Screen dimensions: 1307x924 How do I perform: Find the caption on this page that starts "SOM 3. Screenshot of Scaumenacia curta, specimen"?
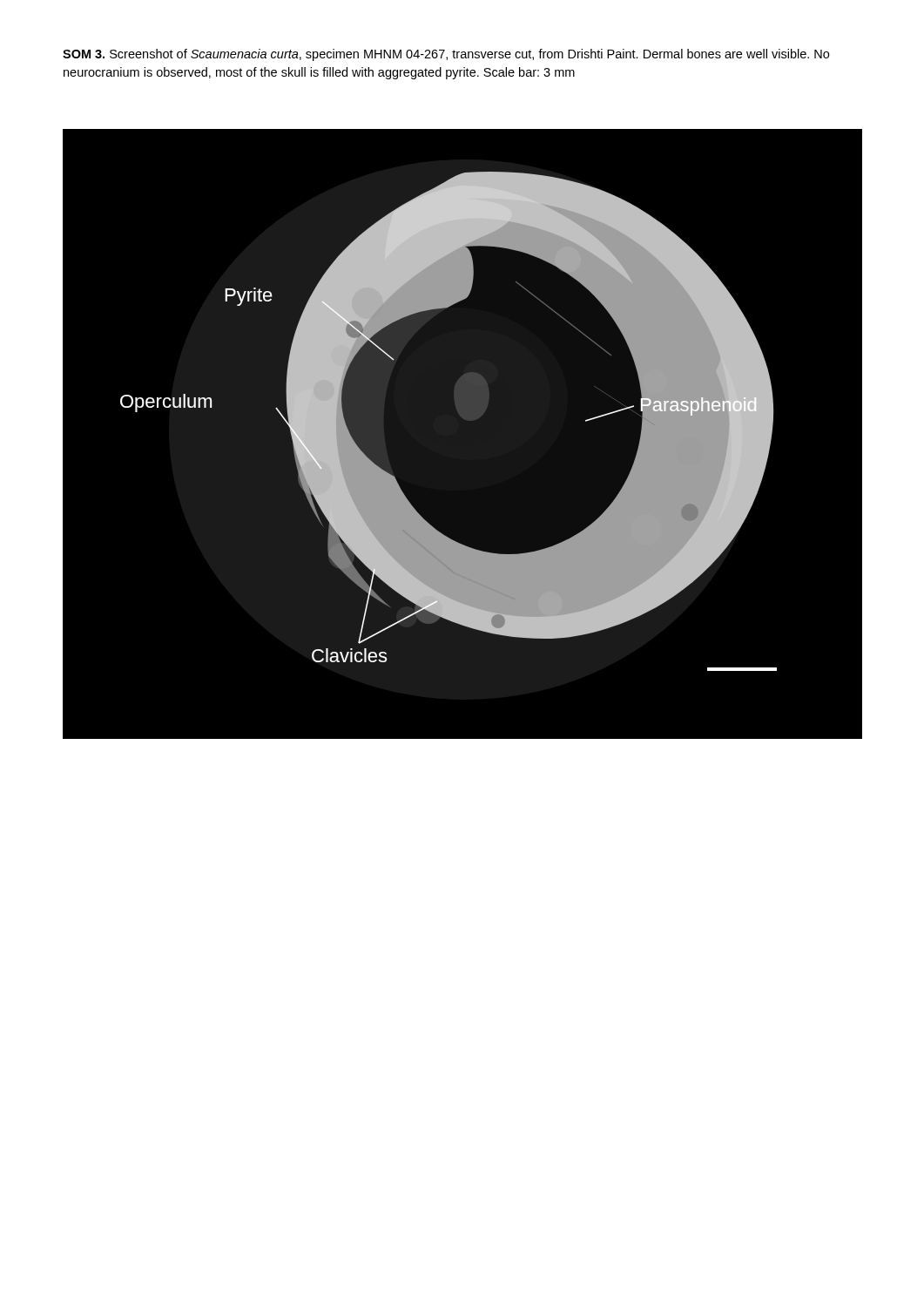point(446,63)
